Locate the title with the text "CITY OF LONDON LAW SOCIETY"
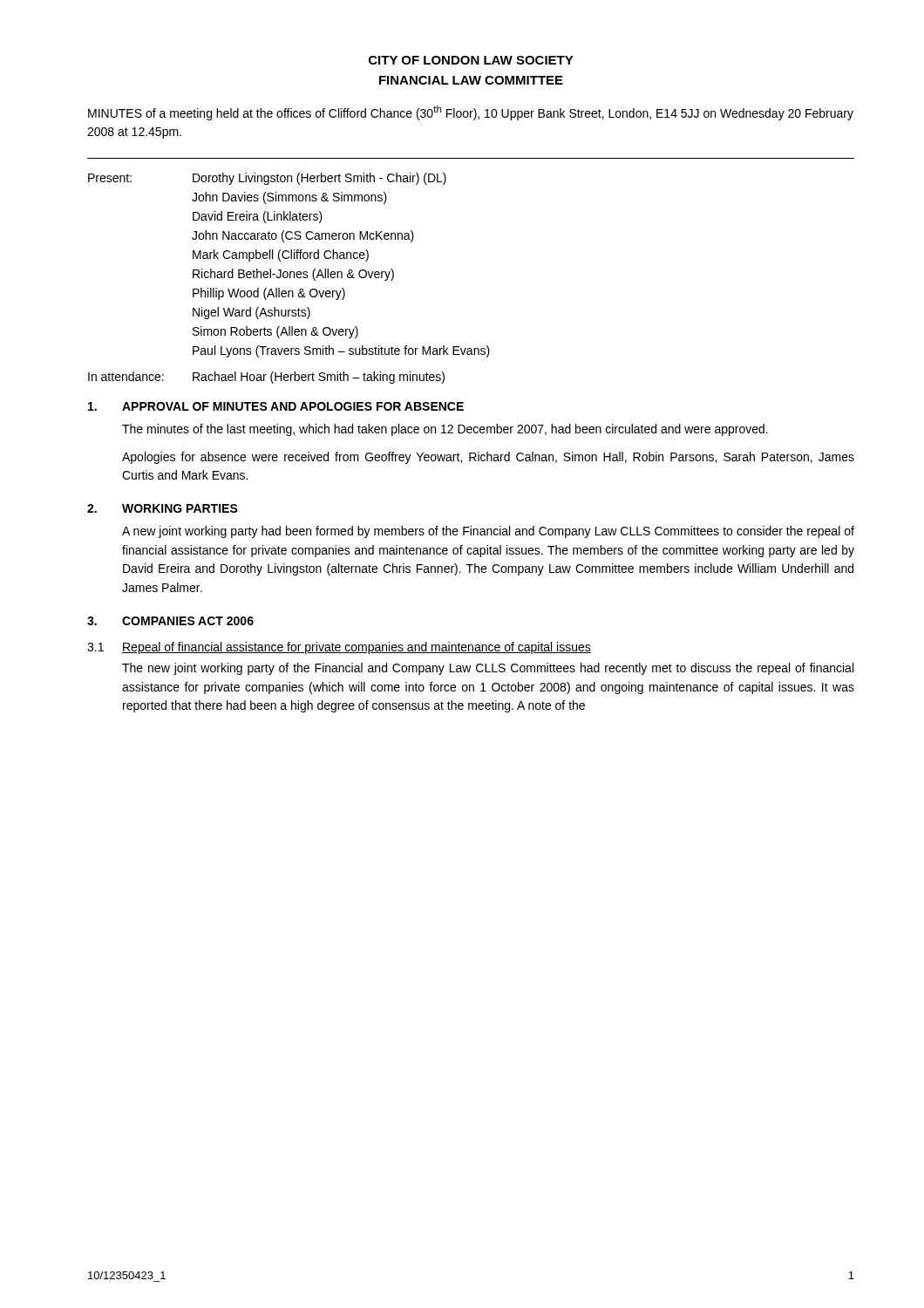 point(471,60)
